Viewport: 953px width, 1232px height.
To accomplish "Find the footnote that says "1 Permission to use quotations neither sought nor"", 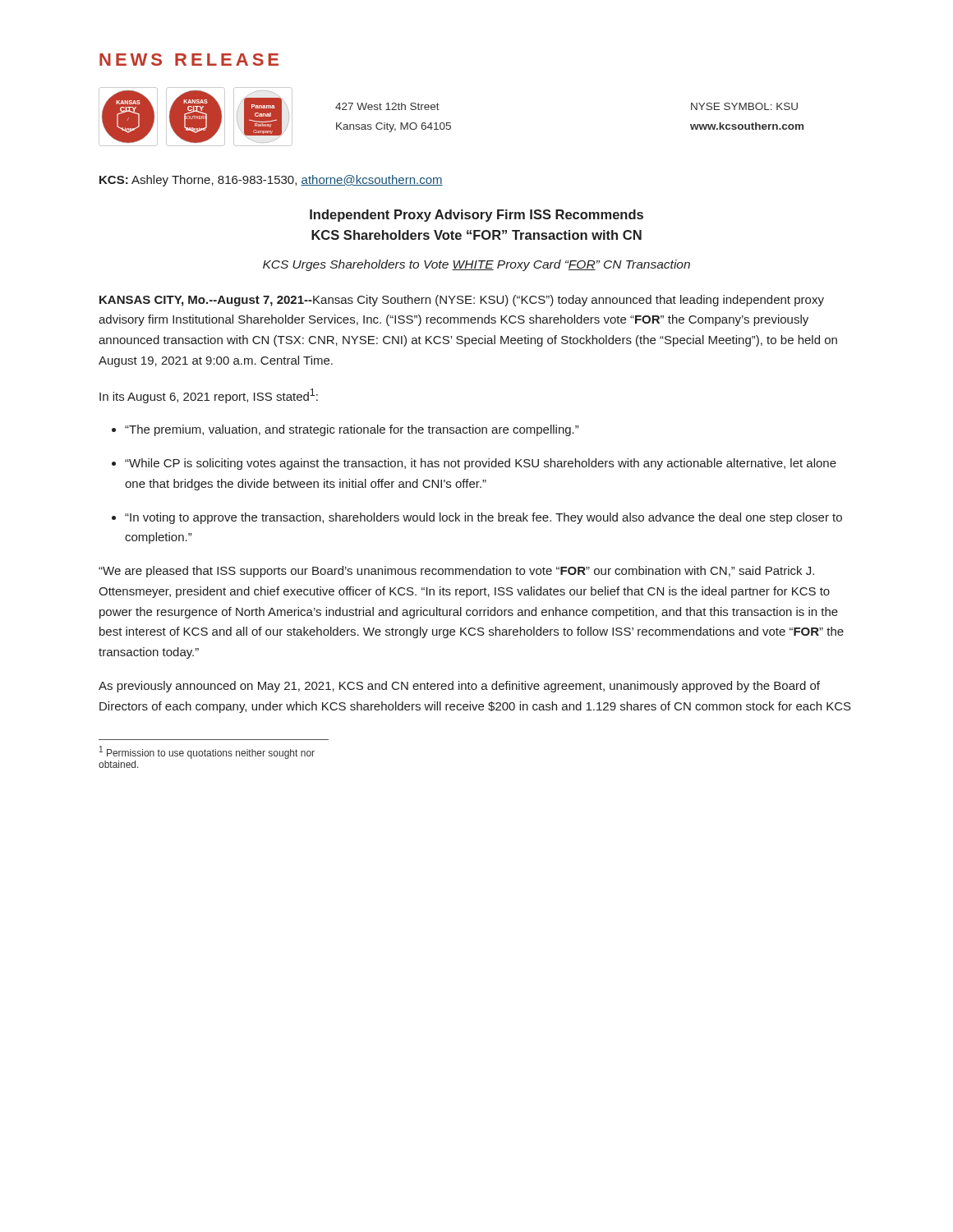I will 207,758.
